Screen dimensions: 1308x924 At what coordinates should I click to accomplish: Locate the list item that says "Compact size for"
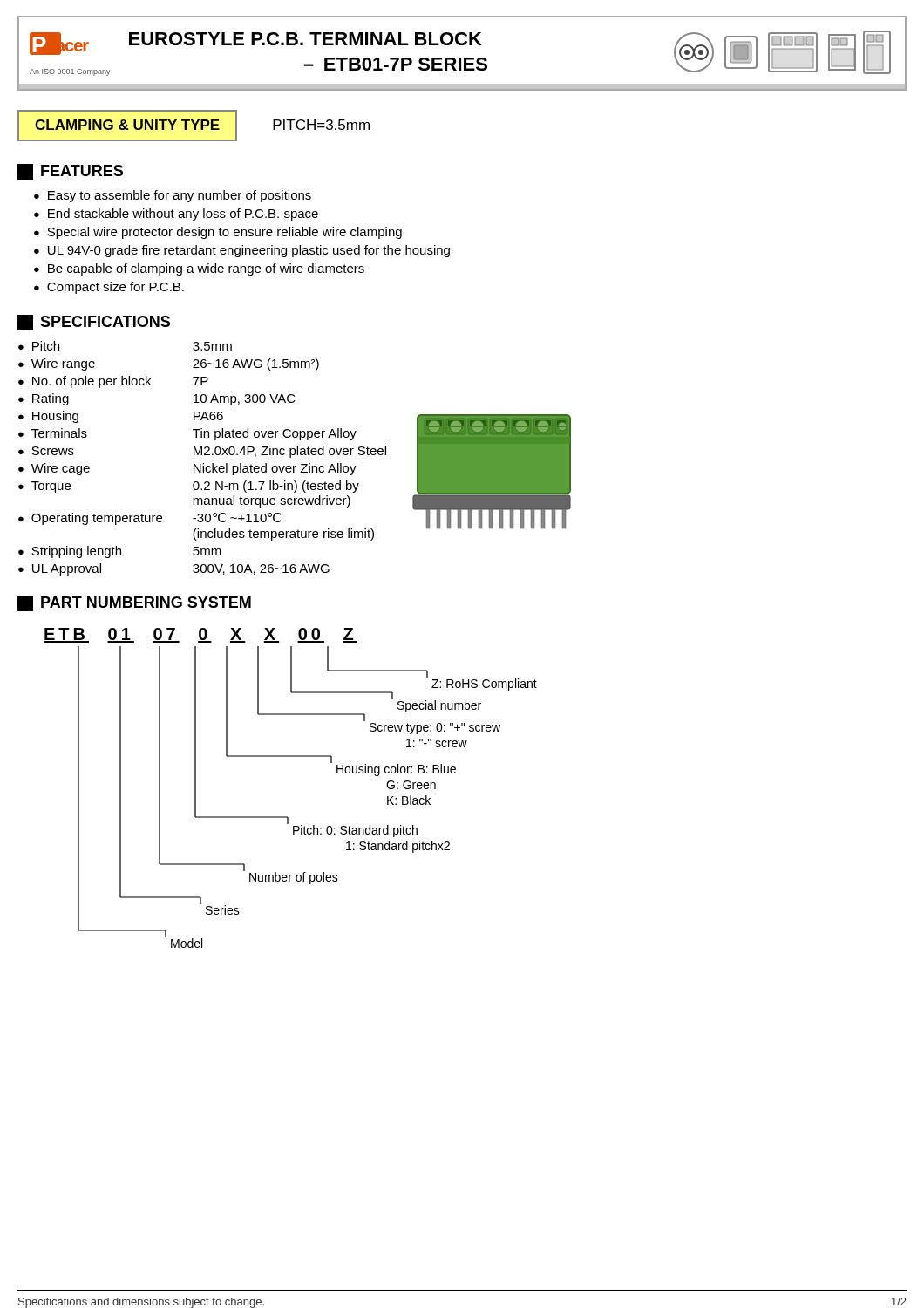click(116, 286)
